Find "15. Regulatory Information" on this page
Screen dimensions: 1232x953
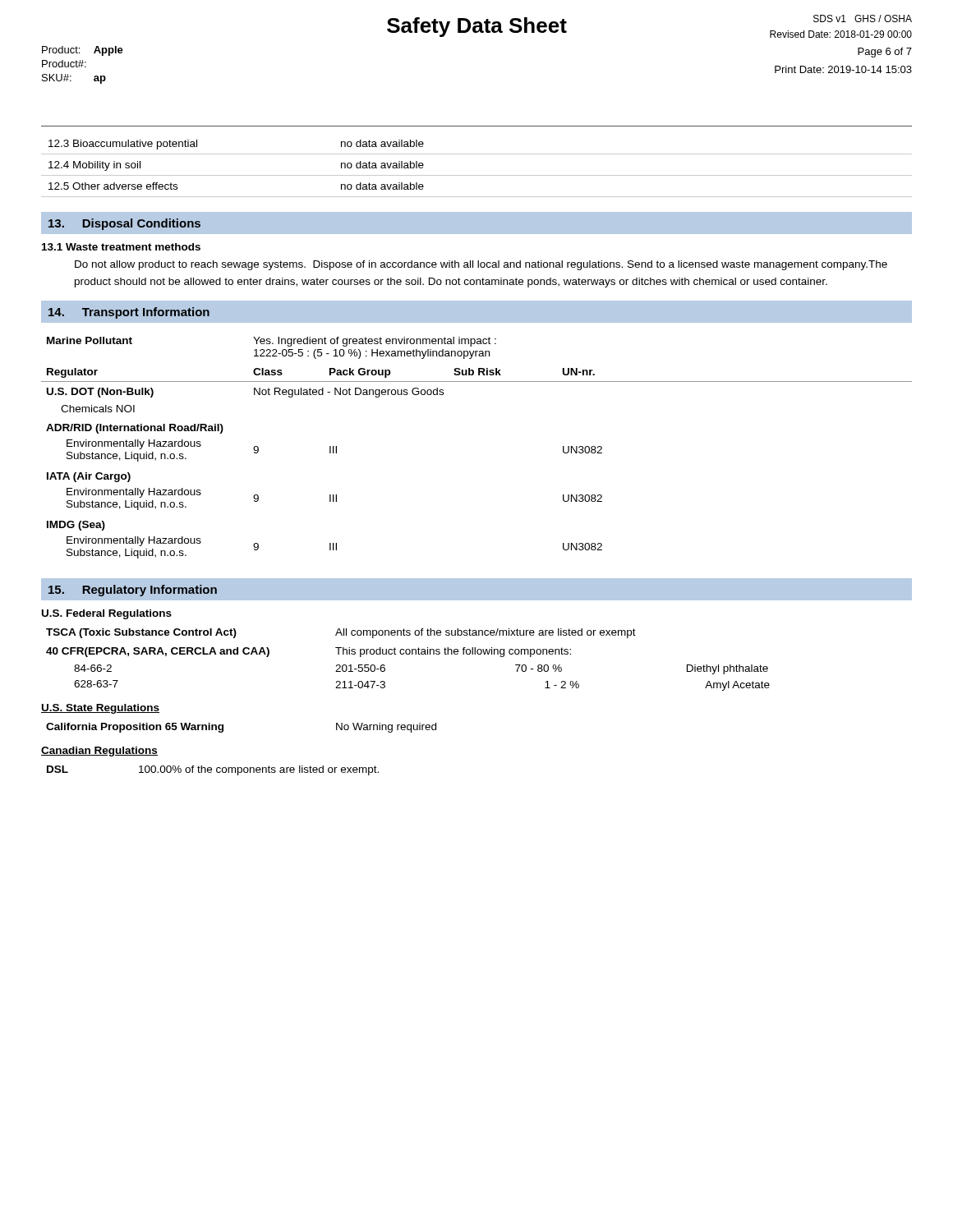(133, 589)
